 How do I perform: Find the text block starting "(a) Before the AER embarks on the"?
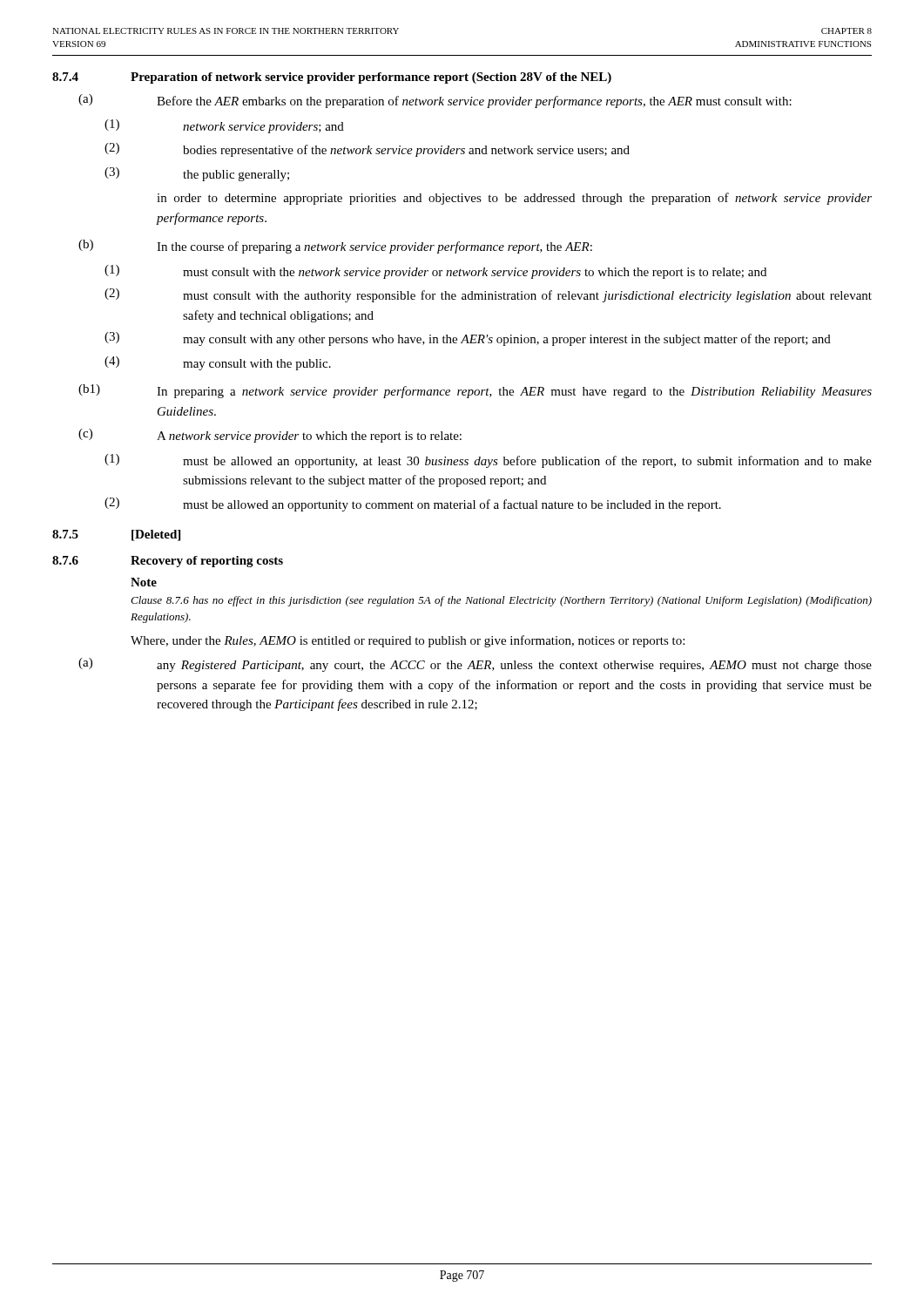point(462,101)
